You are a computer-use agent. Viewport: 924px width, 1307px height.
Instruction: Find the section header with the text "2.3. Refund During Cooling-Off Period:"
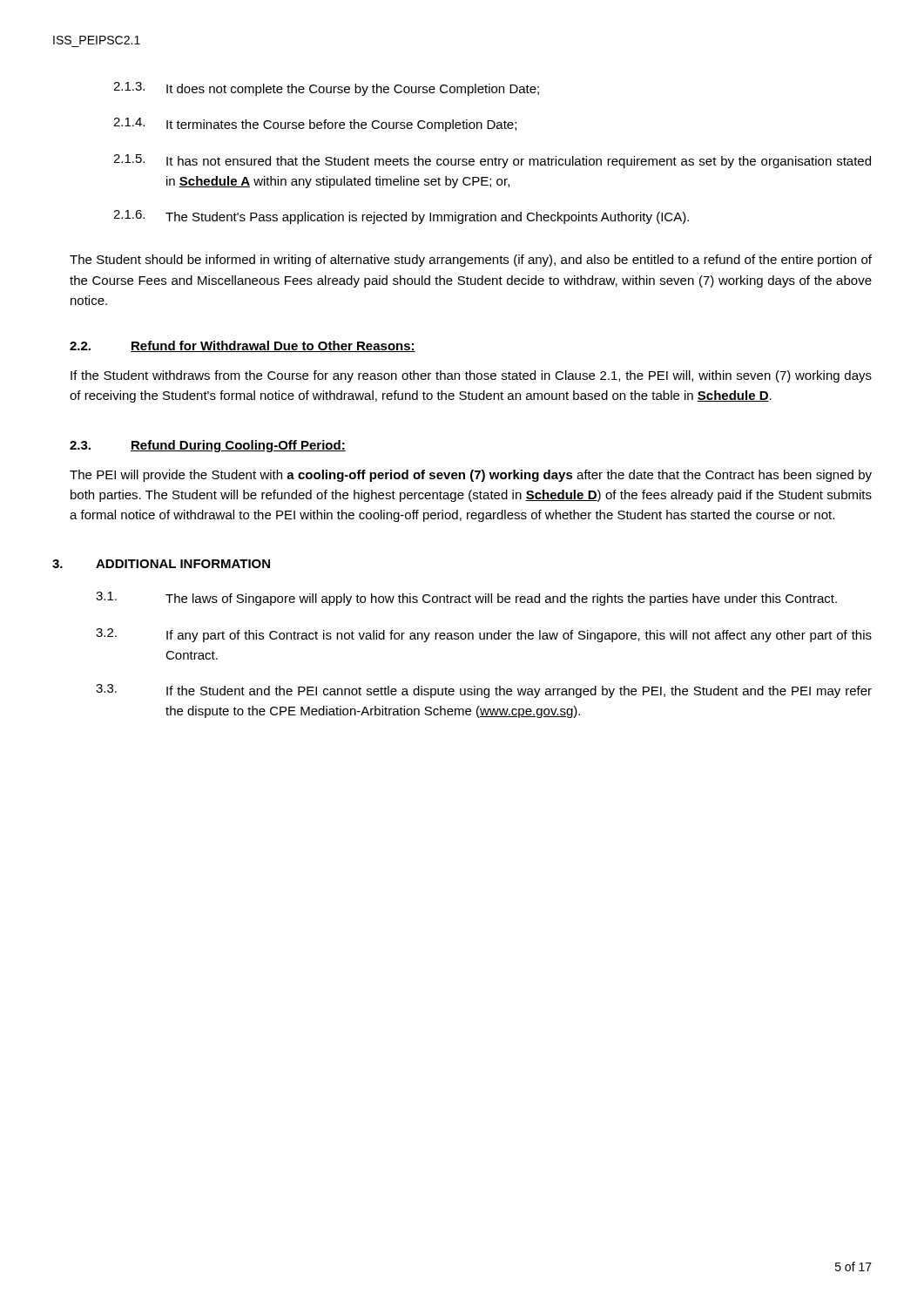(208, 444)
